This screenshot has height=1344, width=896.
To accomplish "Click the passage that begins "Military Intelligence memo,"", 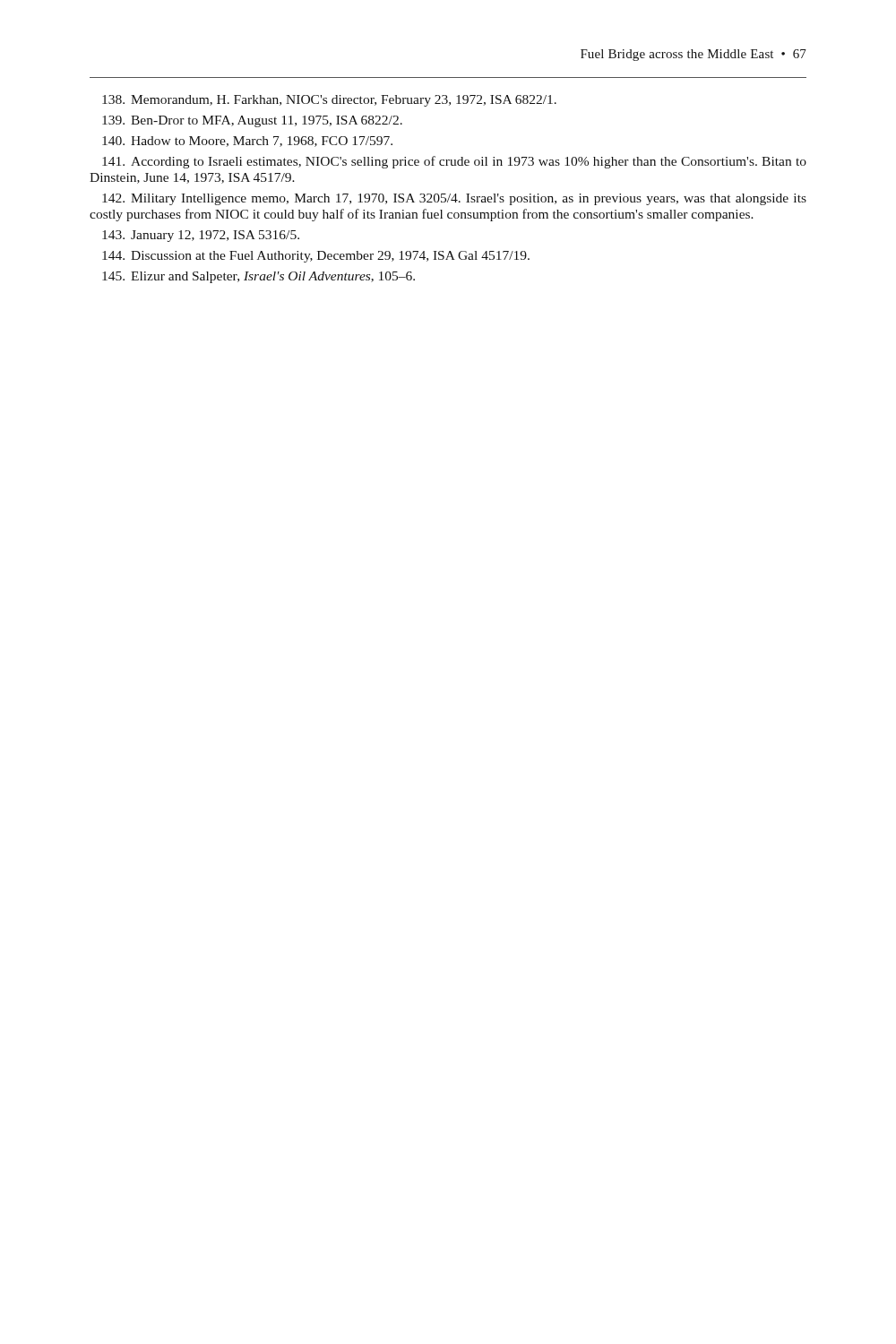I will 448,206.
